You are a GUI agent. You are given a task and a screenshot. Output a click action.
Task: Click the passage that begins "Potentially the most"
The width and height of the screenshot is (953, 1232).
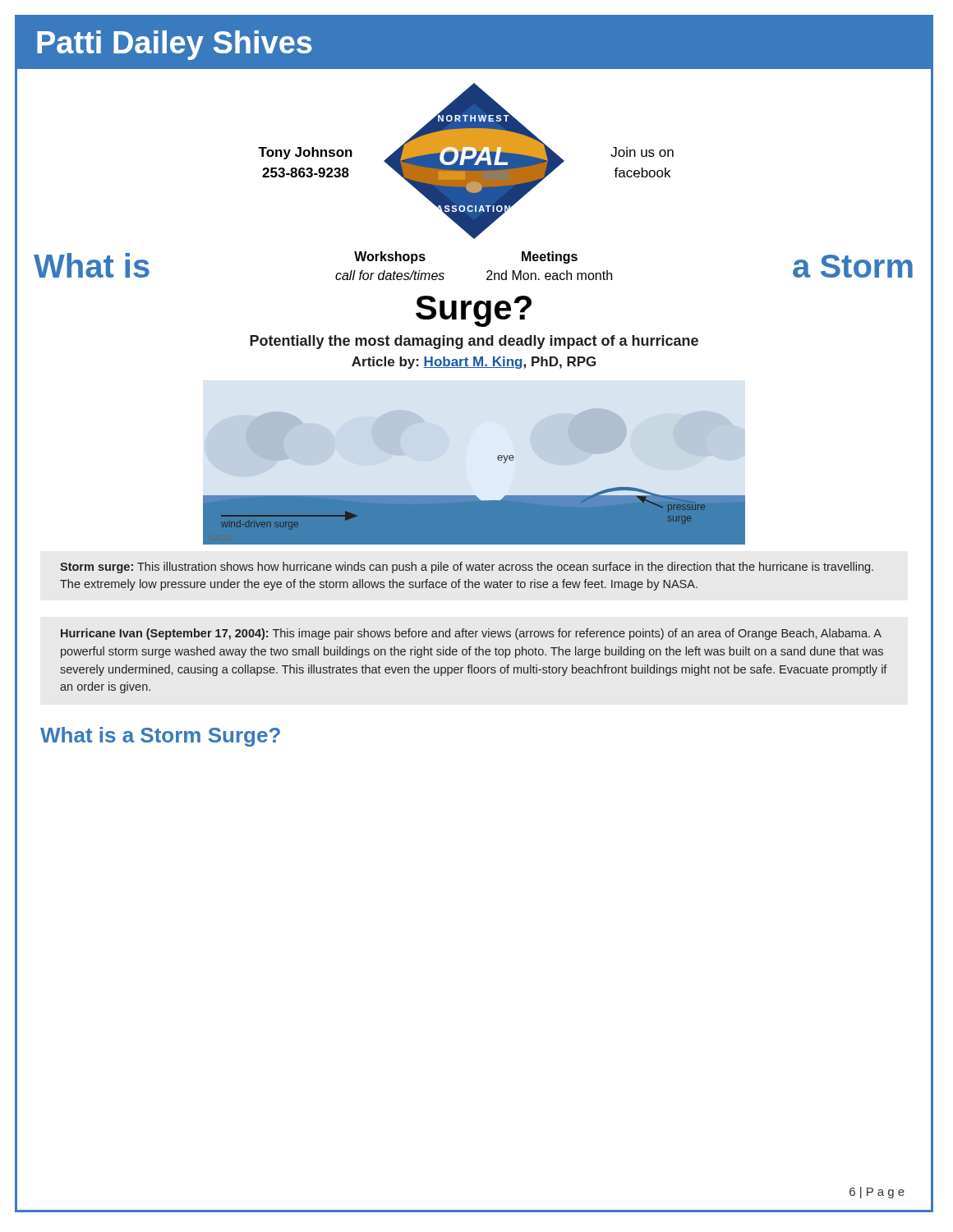point(474,341)
